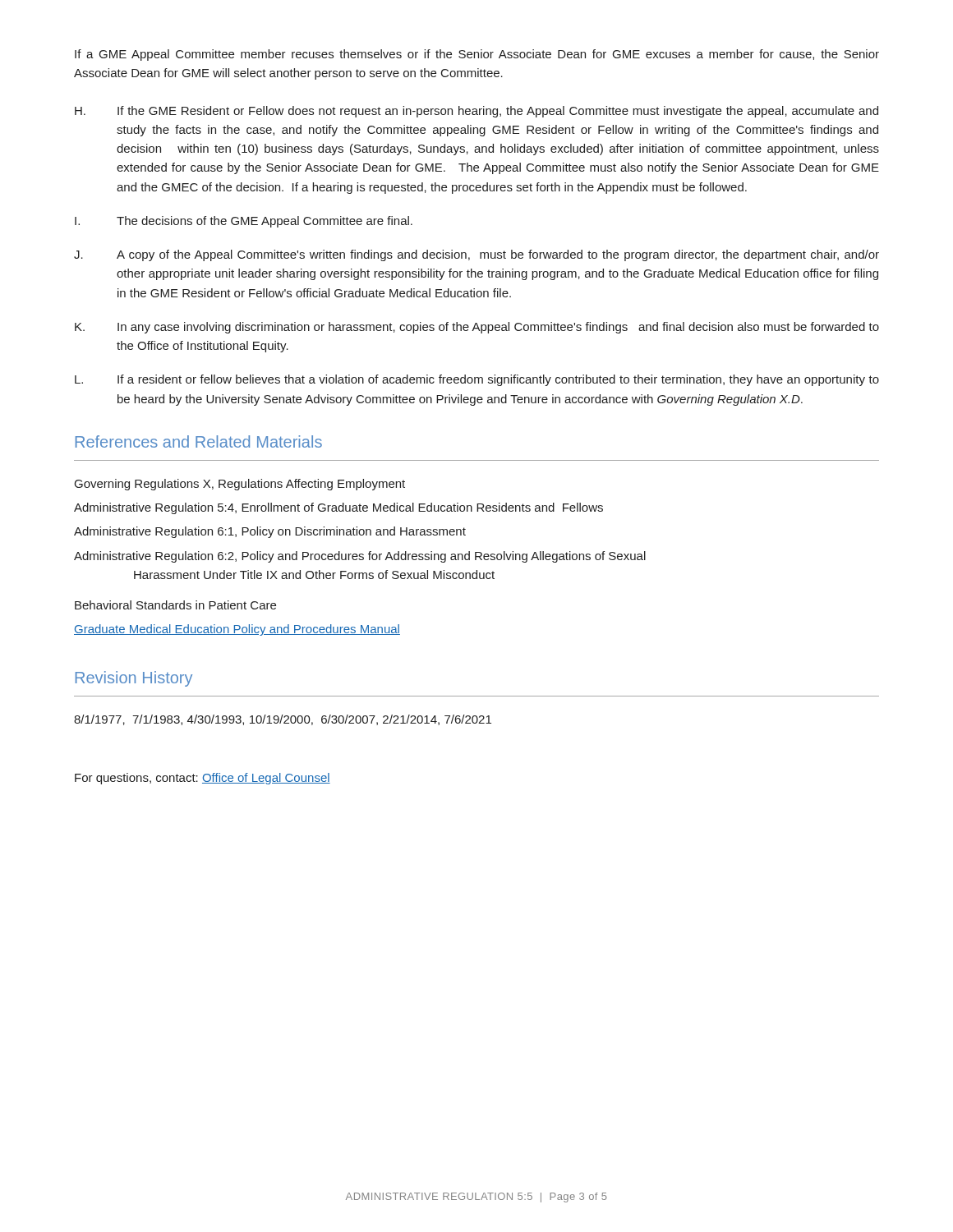Find the element starting "J. A copy"
Viewport: 953px width, 1232px height.
(x=476, y=273)
